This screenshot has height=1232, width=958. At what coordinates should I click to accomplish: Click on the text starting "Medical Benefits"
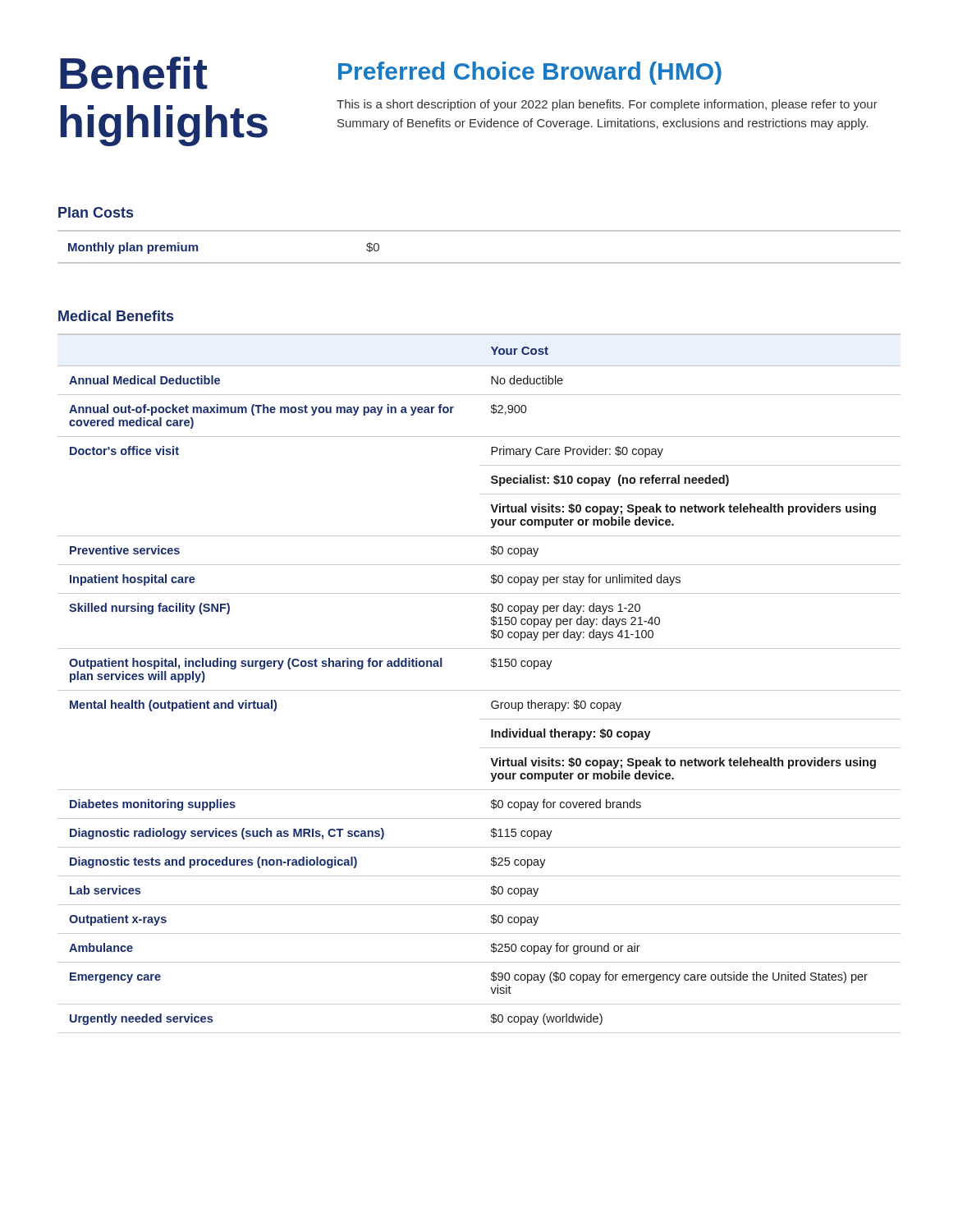click(x=116, y=317)
